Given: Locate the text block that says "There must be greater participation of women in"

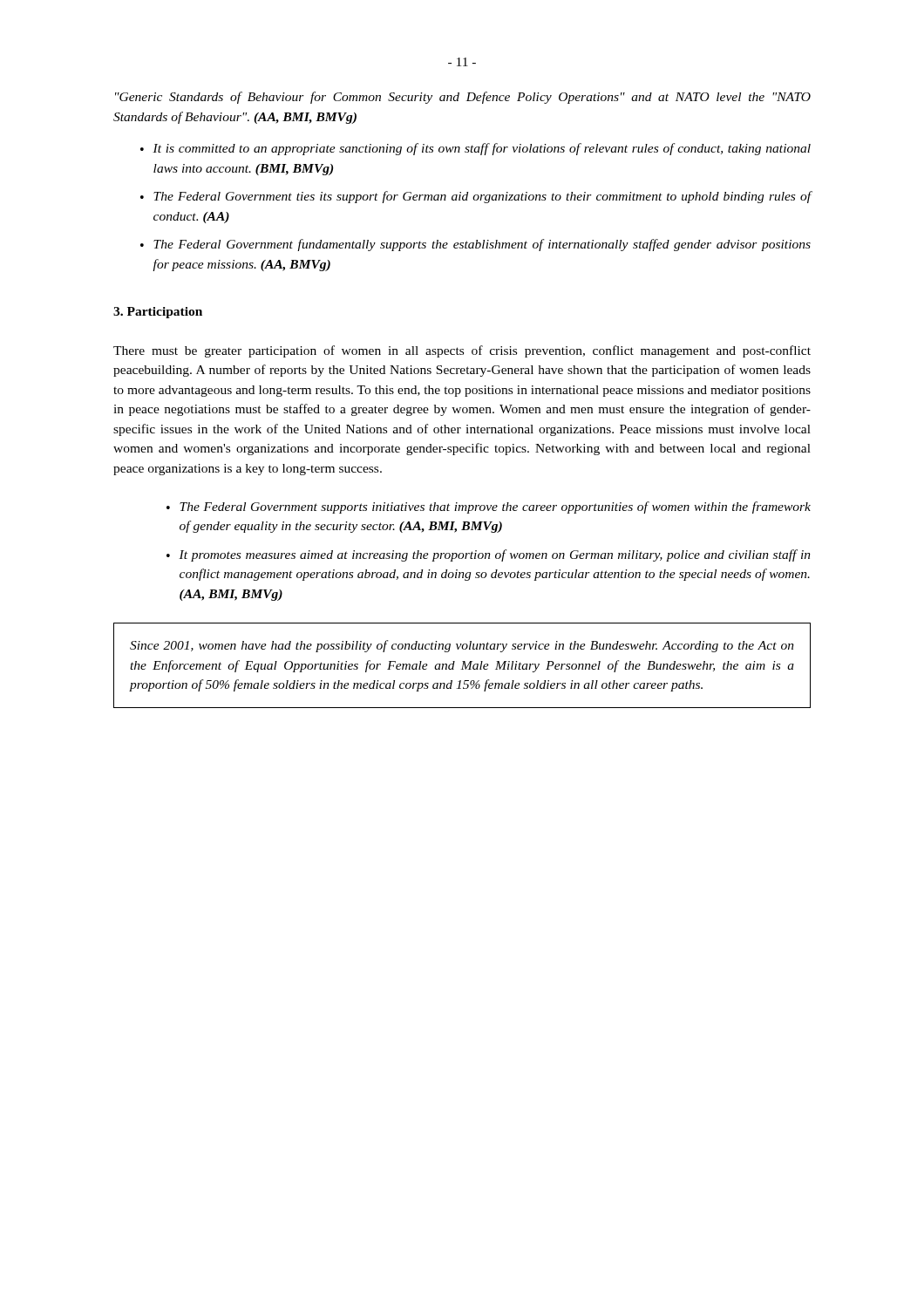Looking at the screenshot, I should pyautogui.click(x=462, y=409).
